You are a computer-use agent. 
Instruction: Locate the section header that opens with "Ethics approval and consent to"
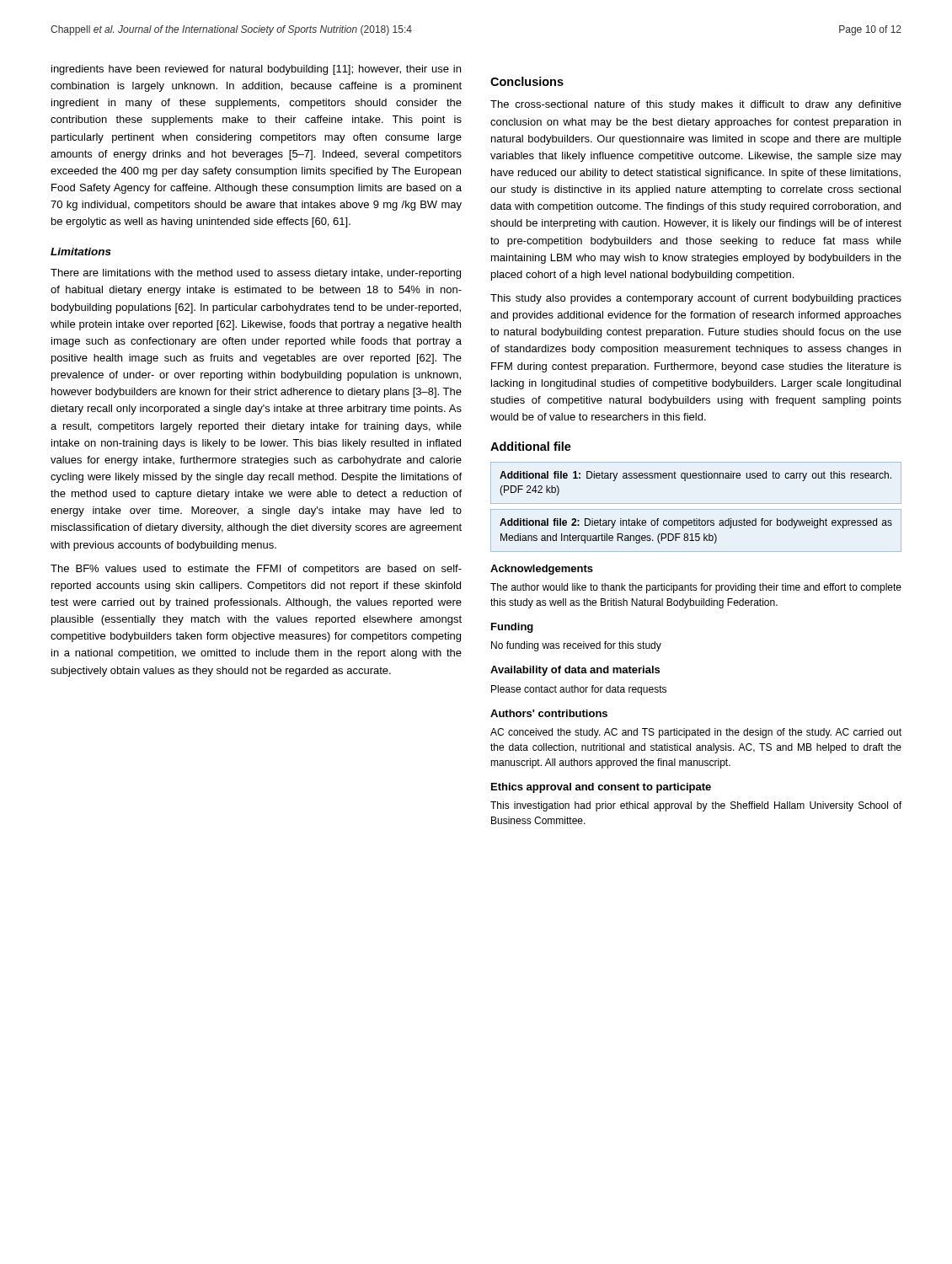[x=696, y=787]
